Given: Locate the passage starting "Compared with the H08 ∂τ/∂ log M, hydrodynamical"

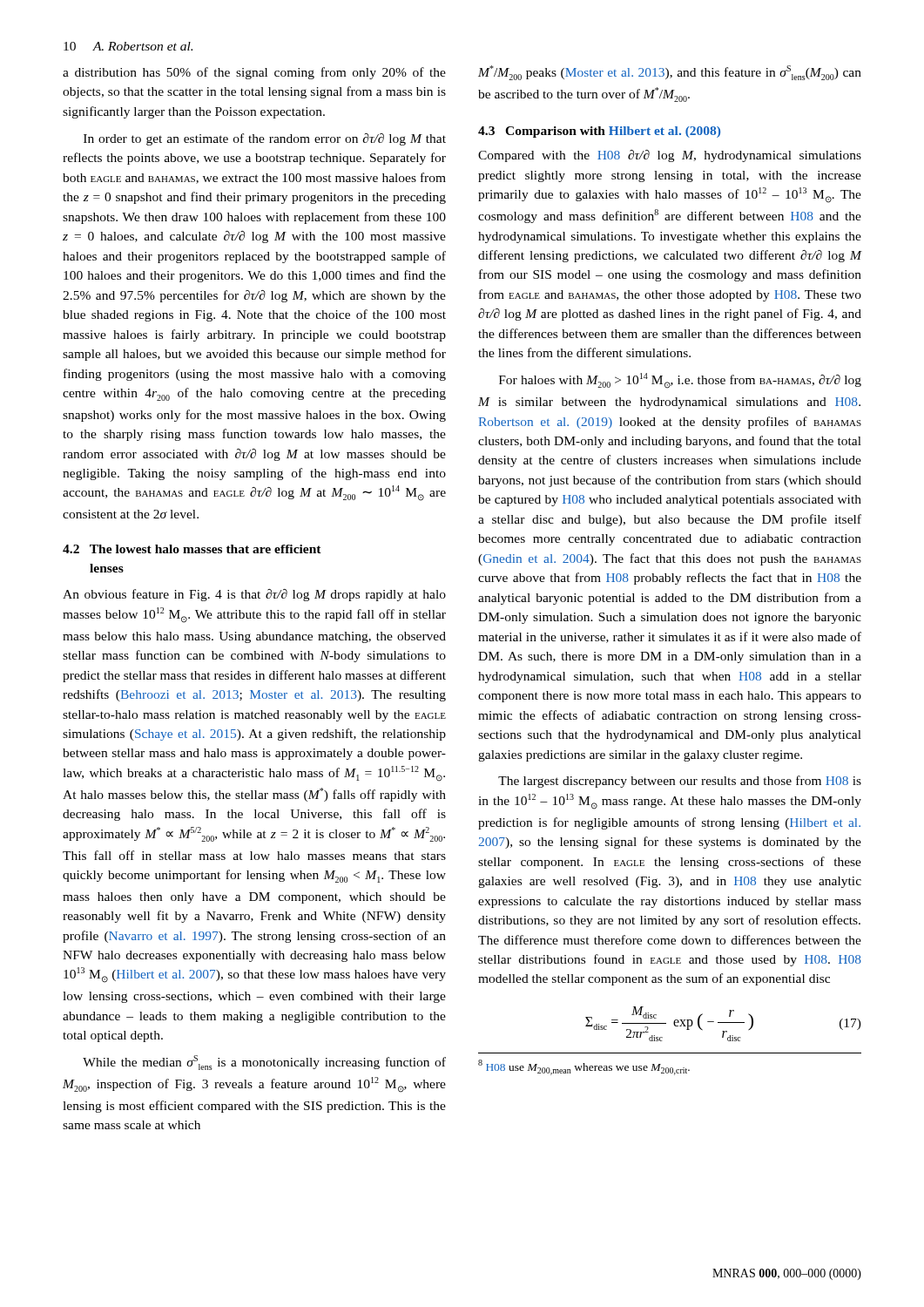Looking at the screenshot, I should (x=670, y=567).
